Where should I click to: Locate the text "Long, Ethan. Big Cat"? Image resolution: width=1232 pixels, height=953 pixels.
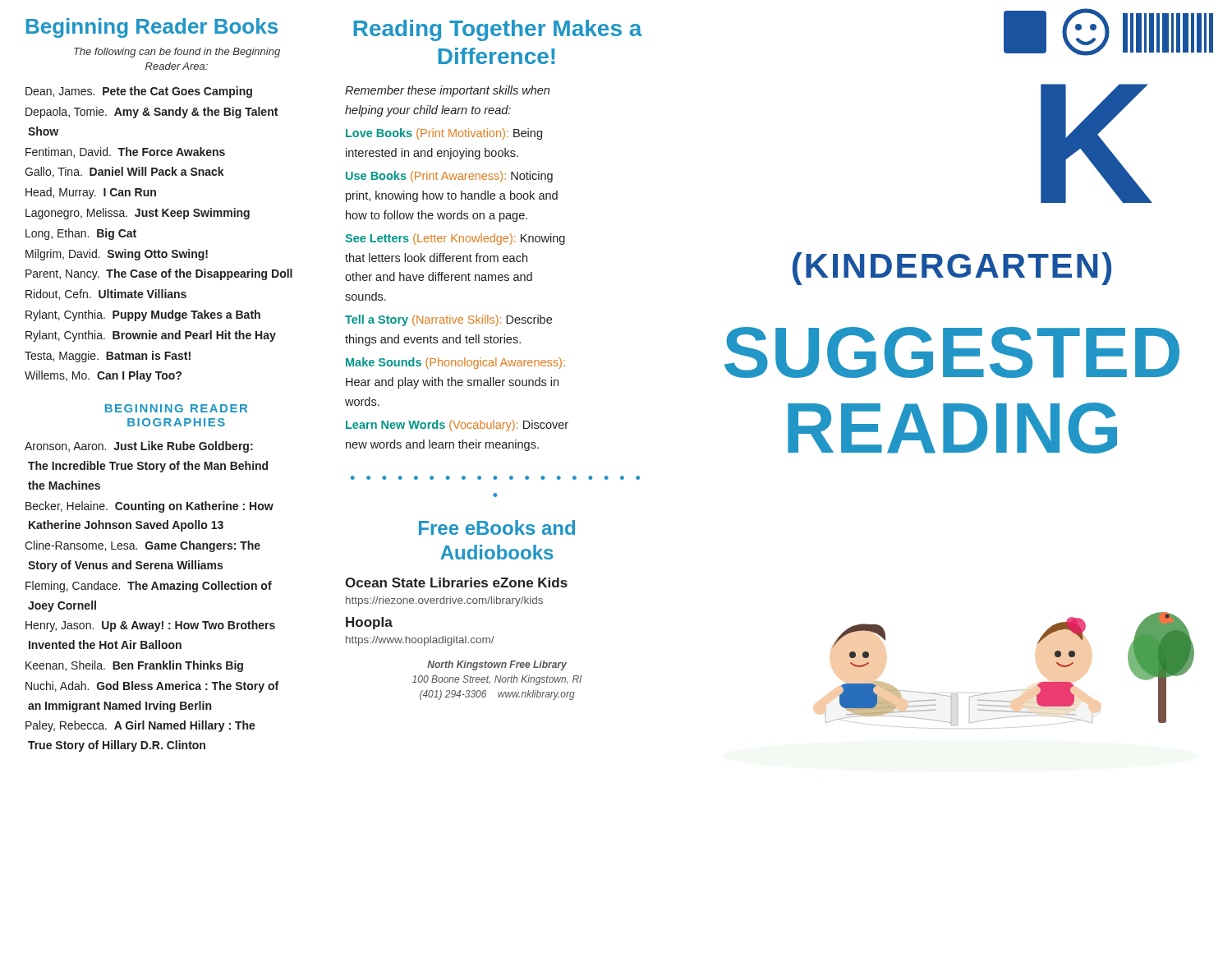tap(81, 234)
